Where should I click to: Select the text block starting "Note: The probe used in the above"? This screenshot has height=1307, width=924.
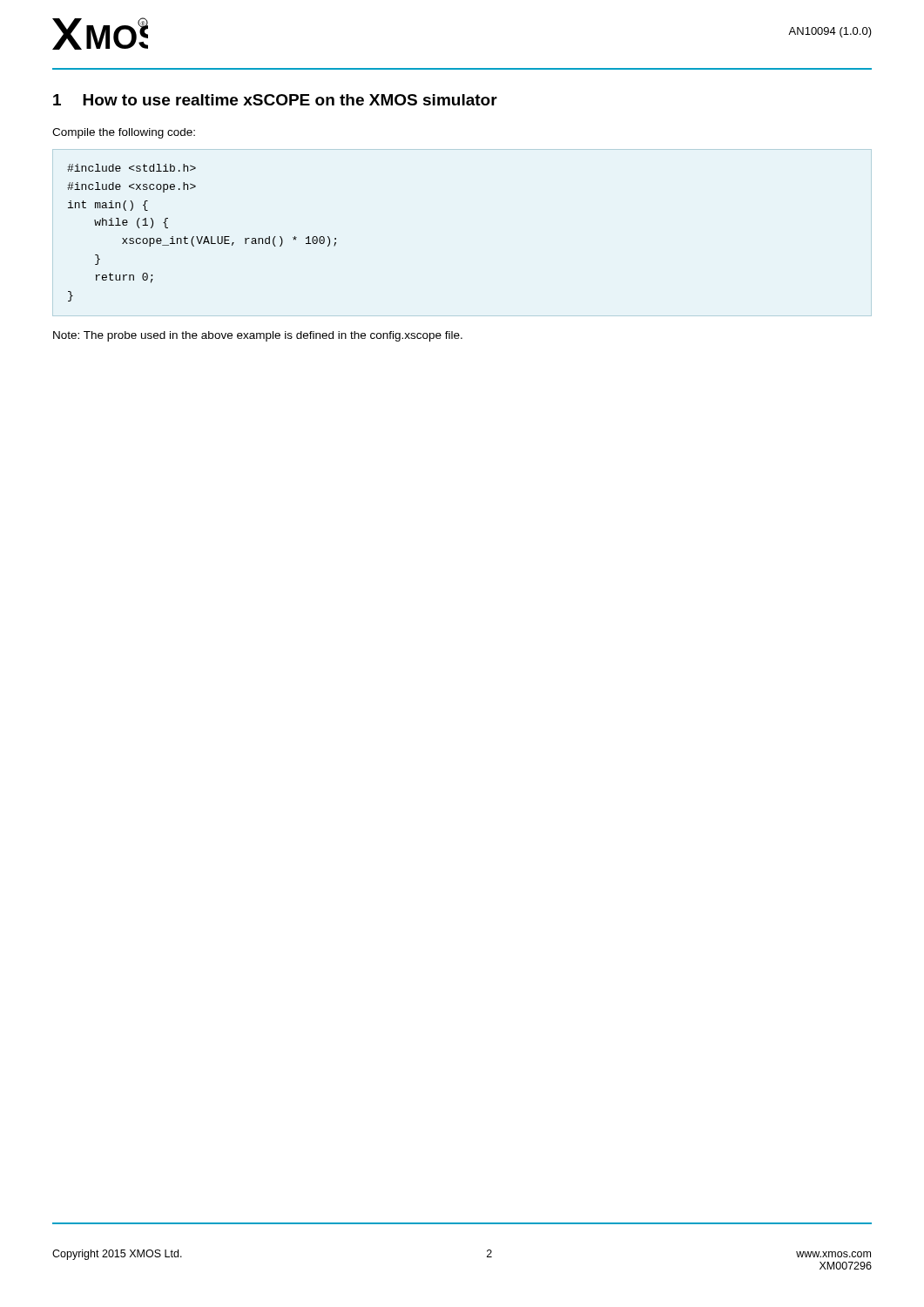point(258,335)
